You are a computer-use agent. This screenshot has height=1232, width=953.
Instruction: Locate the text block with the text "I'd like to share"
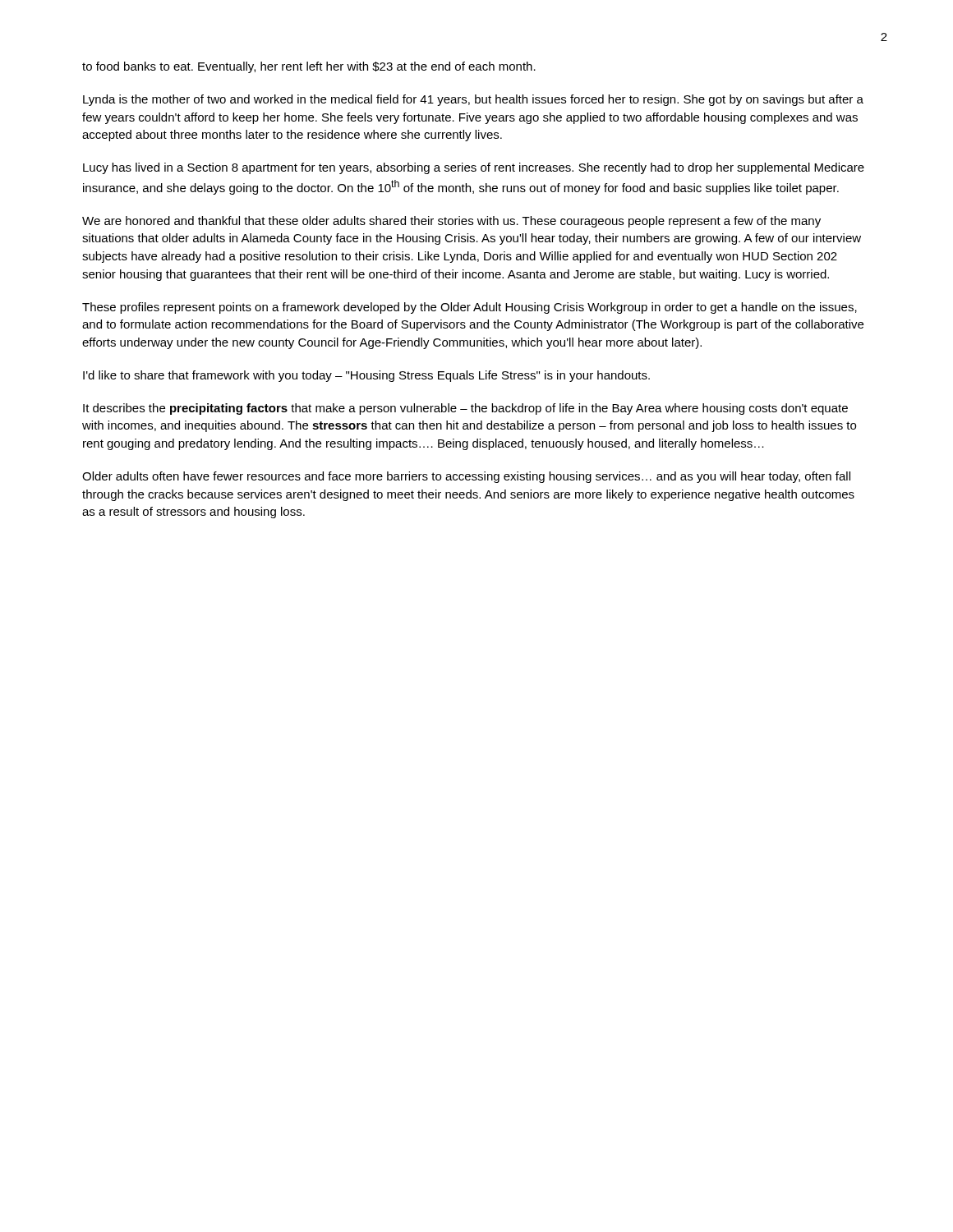tap(366, 375)
